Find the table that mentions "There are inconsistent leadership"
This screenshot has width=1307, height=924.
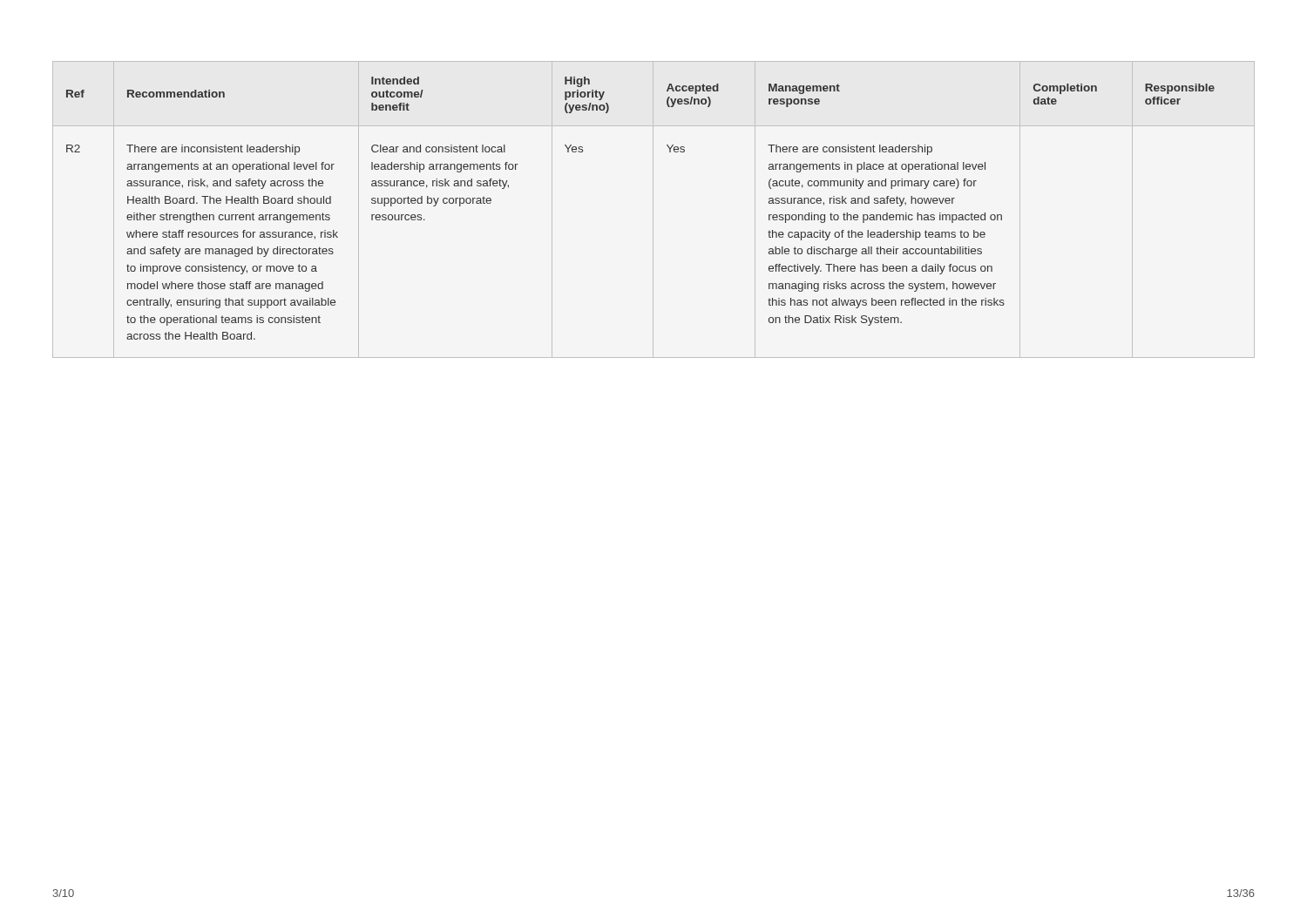pos(654,209)
